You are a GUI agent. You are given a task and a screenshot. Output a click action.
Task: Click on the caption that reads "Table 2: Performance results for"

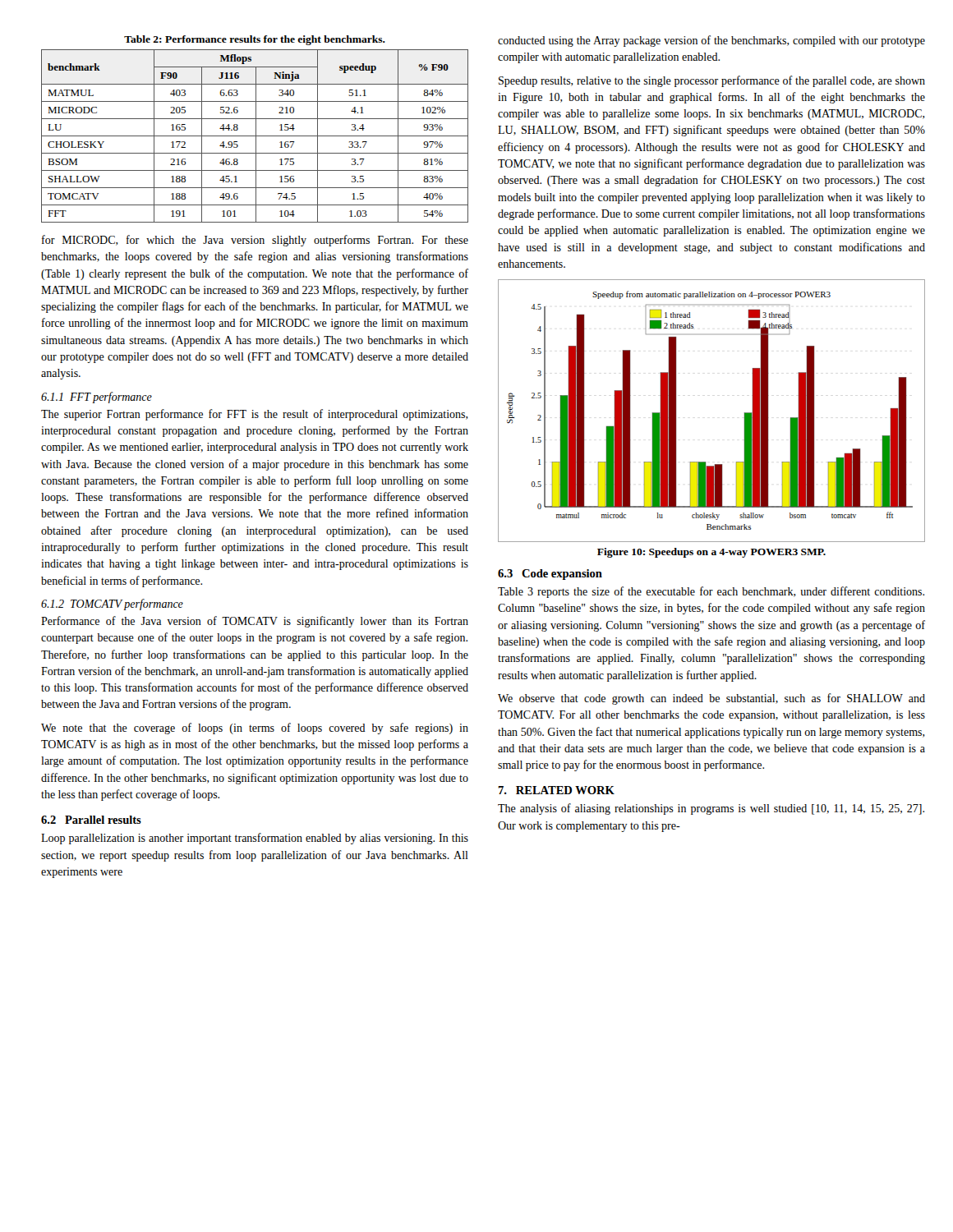coord(255,39)
